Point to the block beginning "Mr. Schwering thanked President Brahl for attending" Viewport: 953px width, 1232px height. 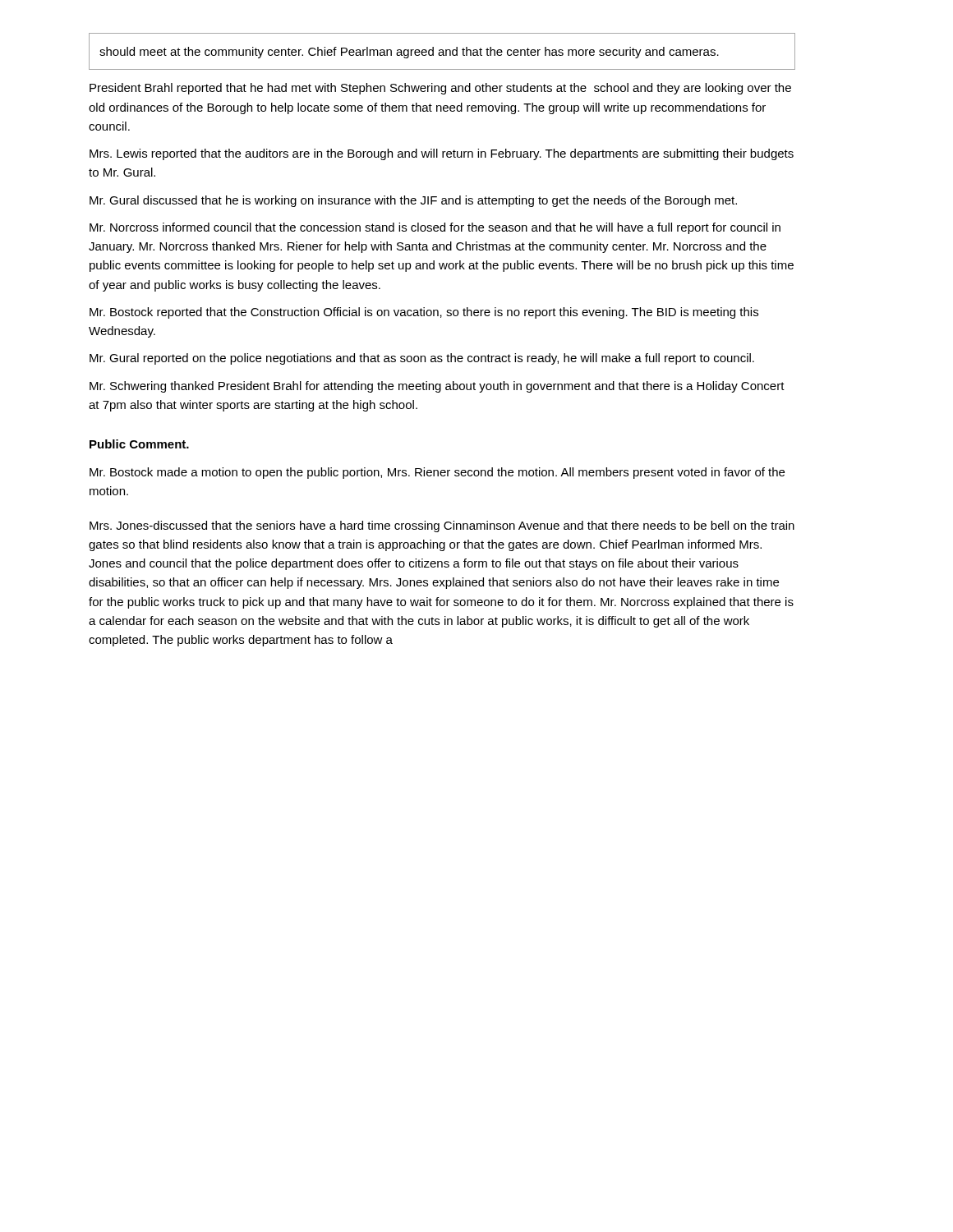point(436,395)
